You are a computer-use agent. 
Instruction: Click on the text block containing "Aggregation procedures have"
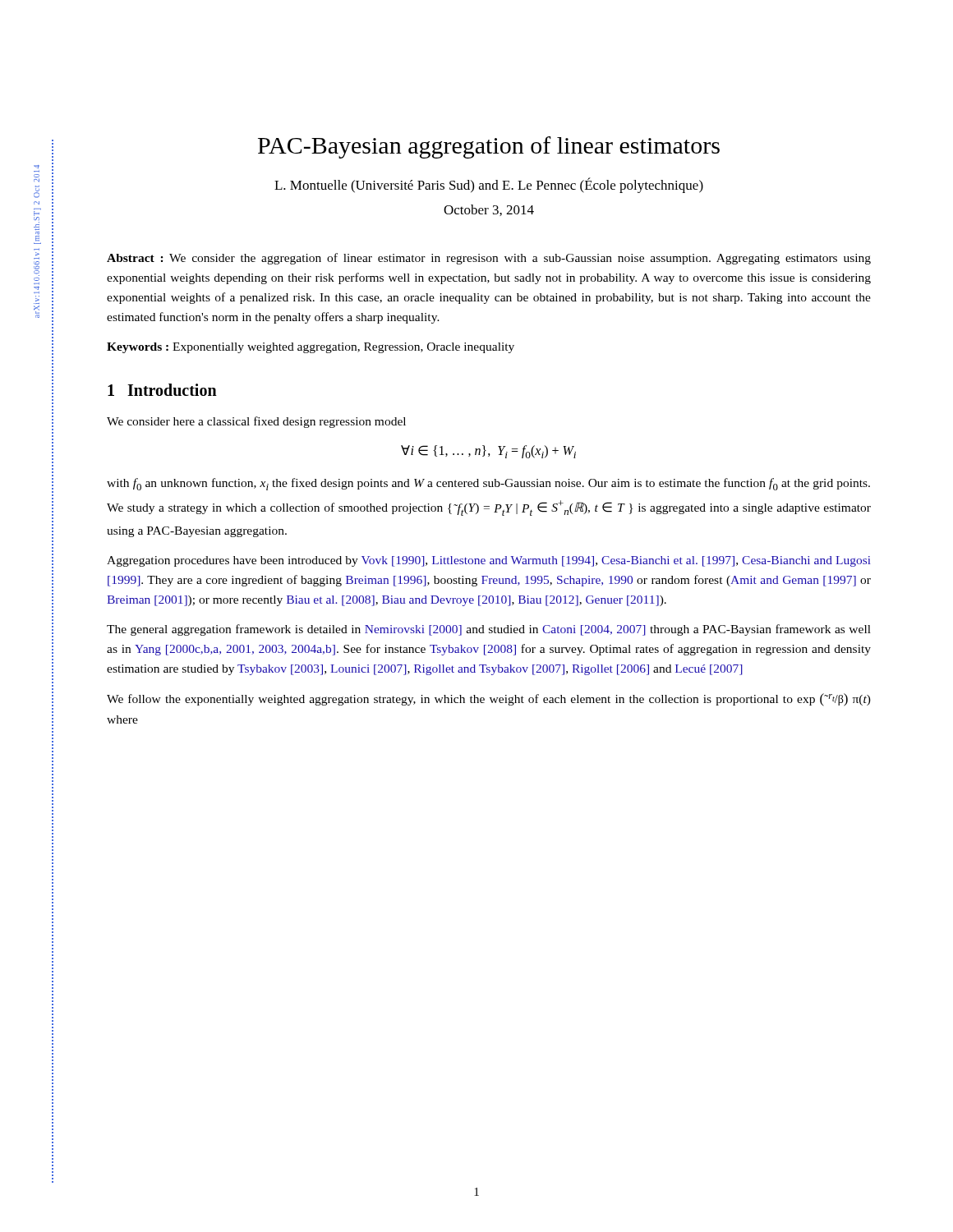(x=489, y=579)
